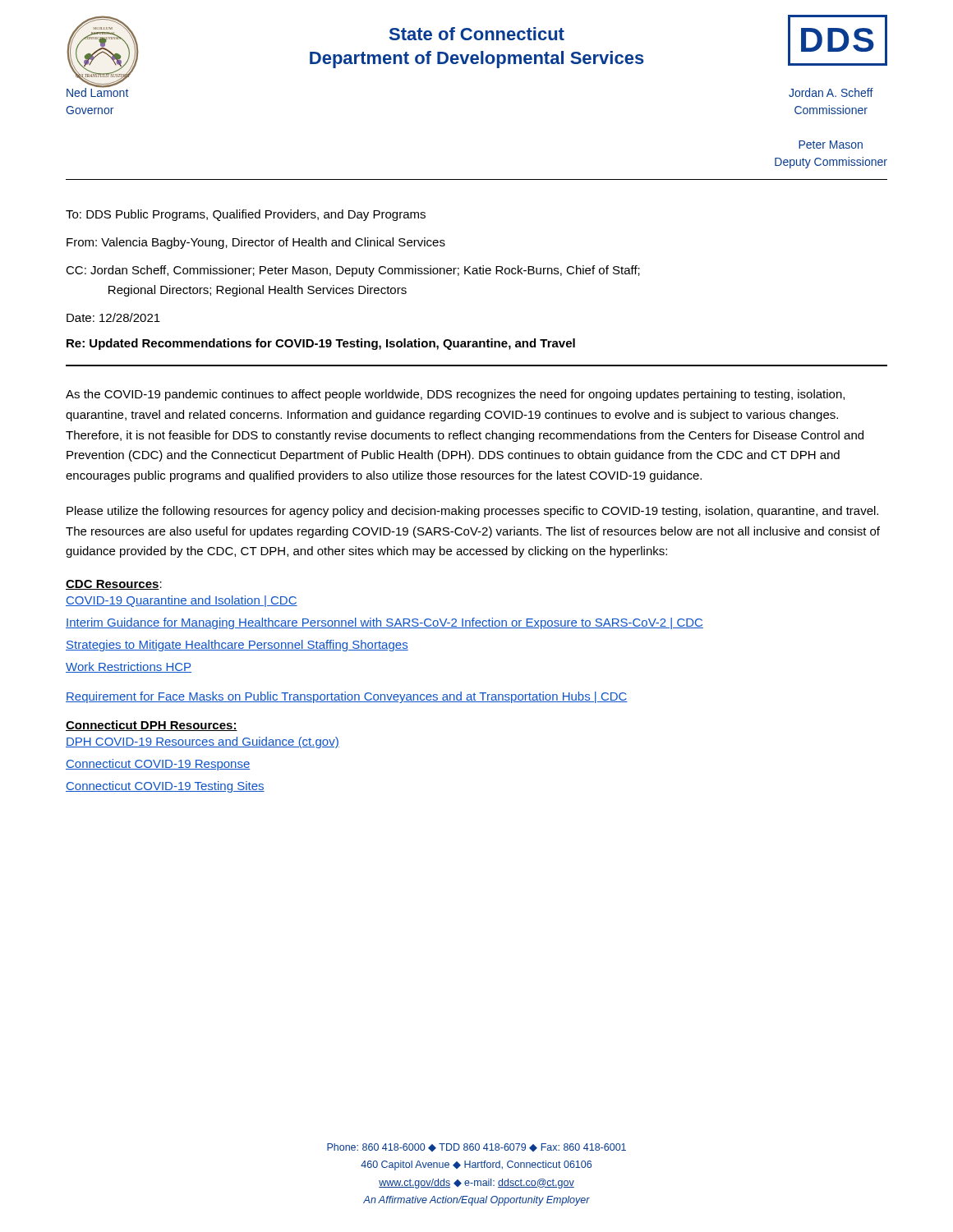
Task: Point to the block starting "Connecticut COVID-19 Testing"
Action: 165,786
